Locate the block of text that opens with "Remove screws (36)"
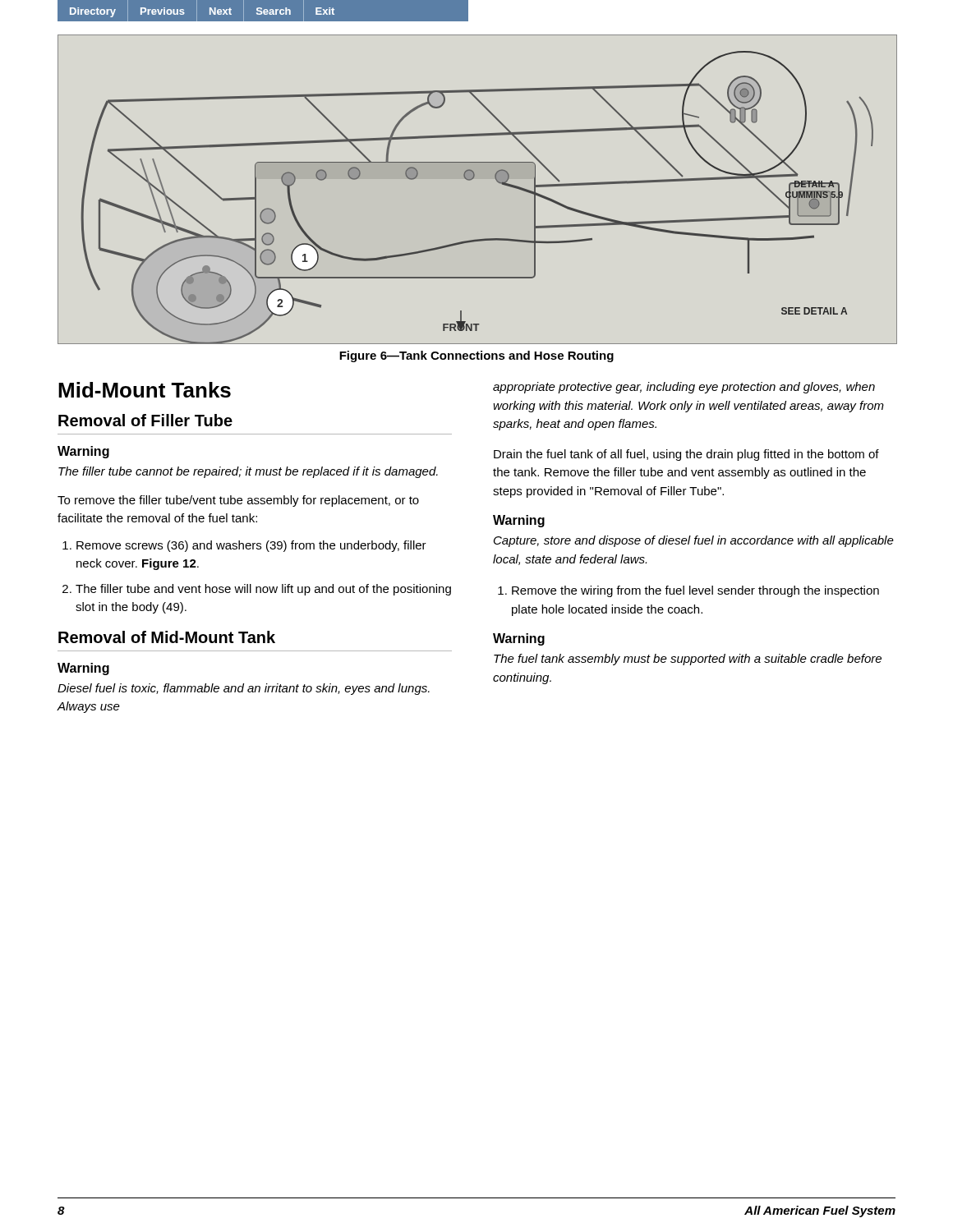The image size is (953, 1232). click(x=255, y=576)
